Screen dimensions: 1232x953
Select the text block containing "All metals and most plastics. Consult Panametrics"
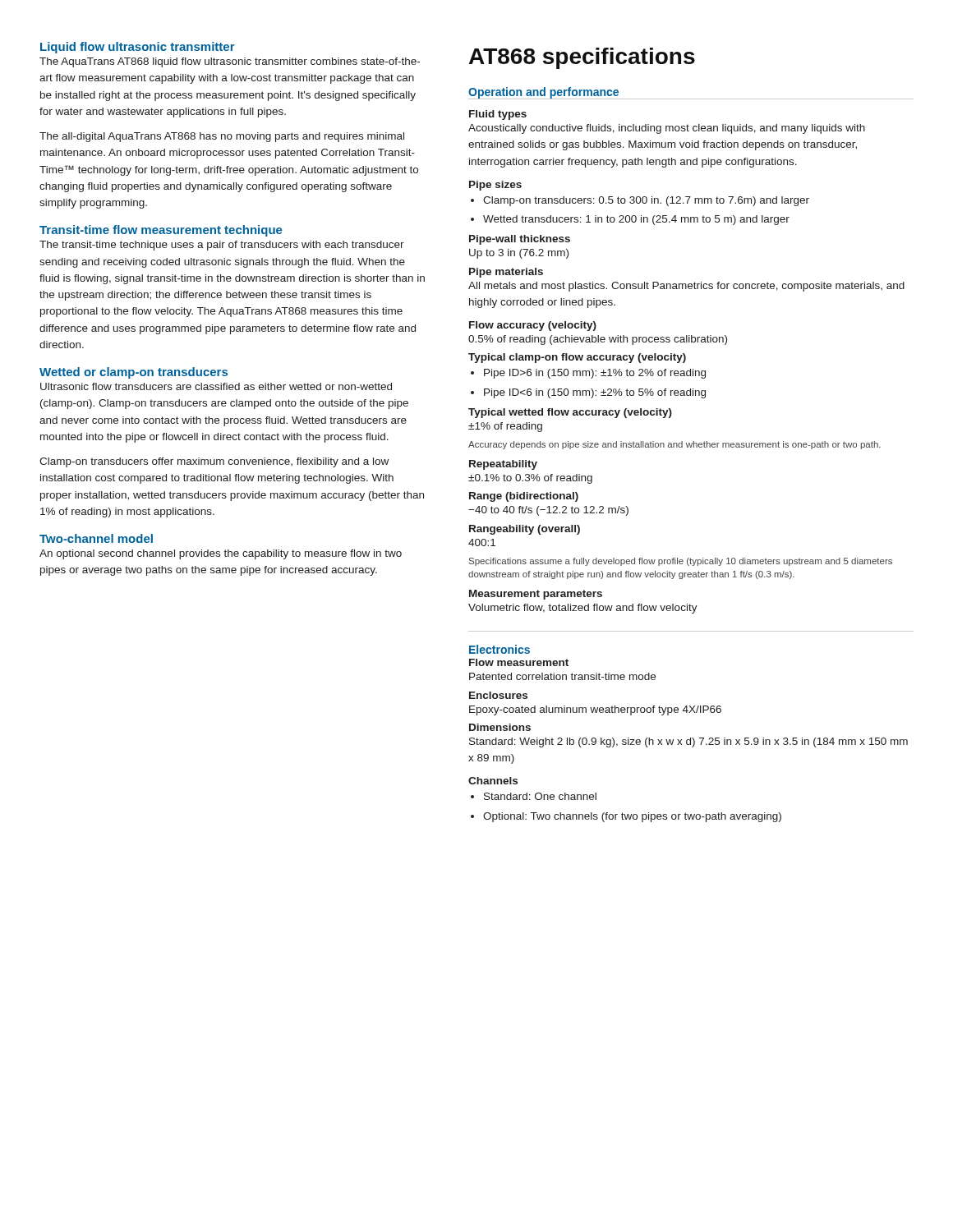(691, 294)
